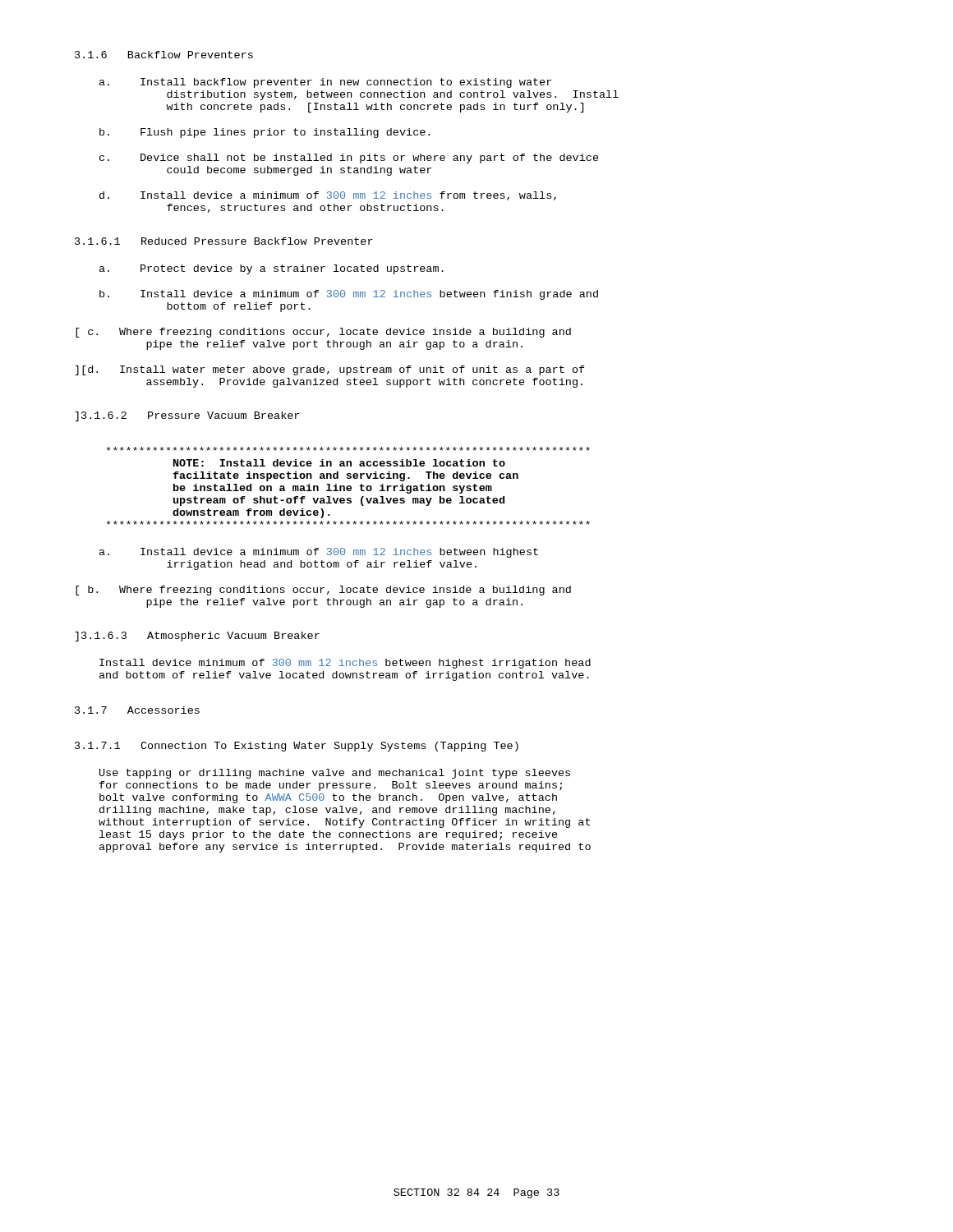The width and height of the screenshot is (953, 1232).
Task: Find the element starting "c. Device shall not be"
Action: pos(489,164)
